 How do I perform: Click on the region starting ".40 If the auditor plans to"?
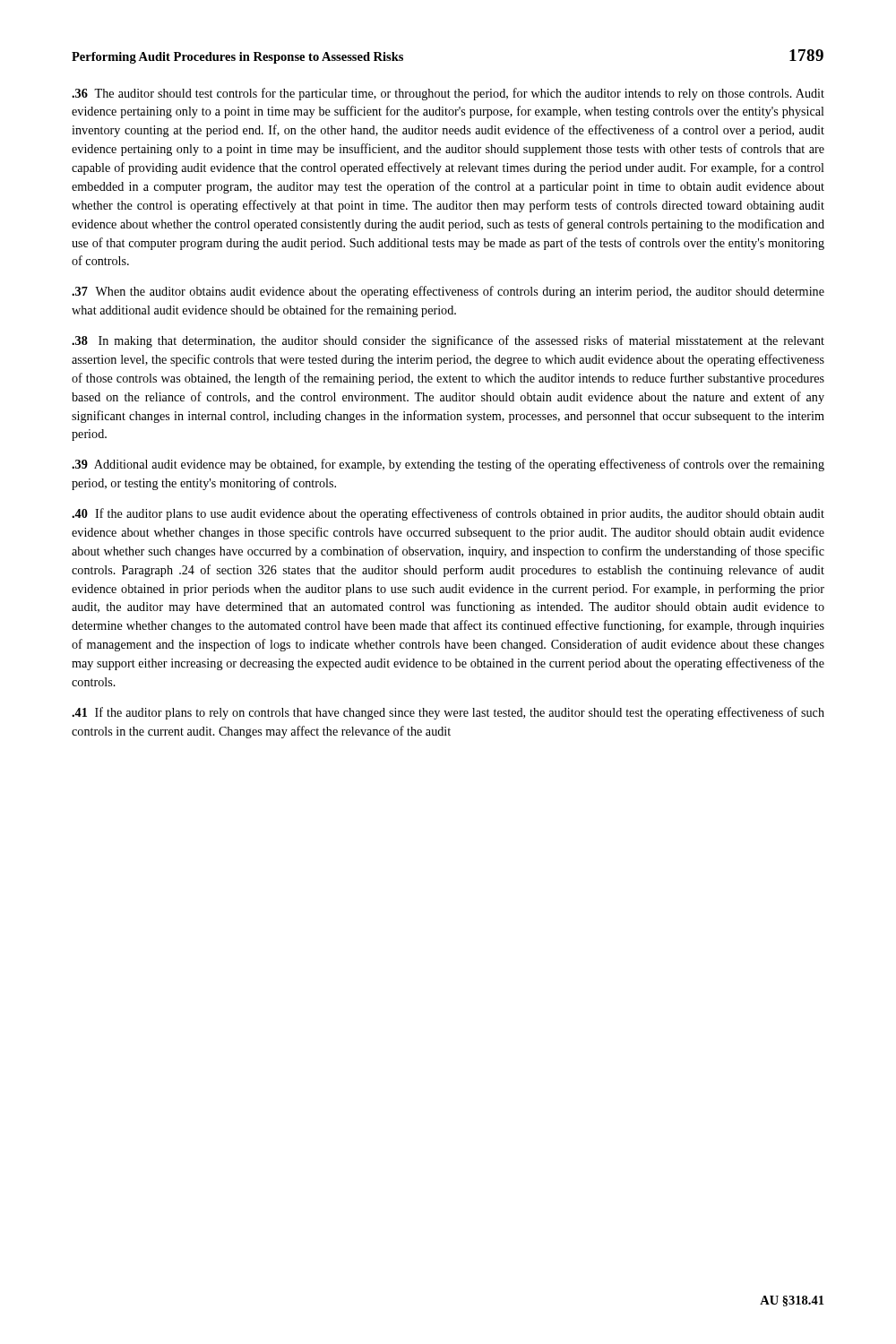(x=448, y=598)
